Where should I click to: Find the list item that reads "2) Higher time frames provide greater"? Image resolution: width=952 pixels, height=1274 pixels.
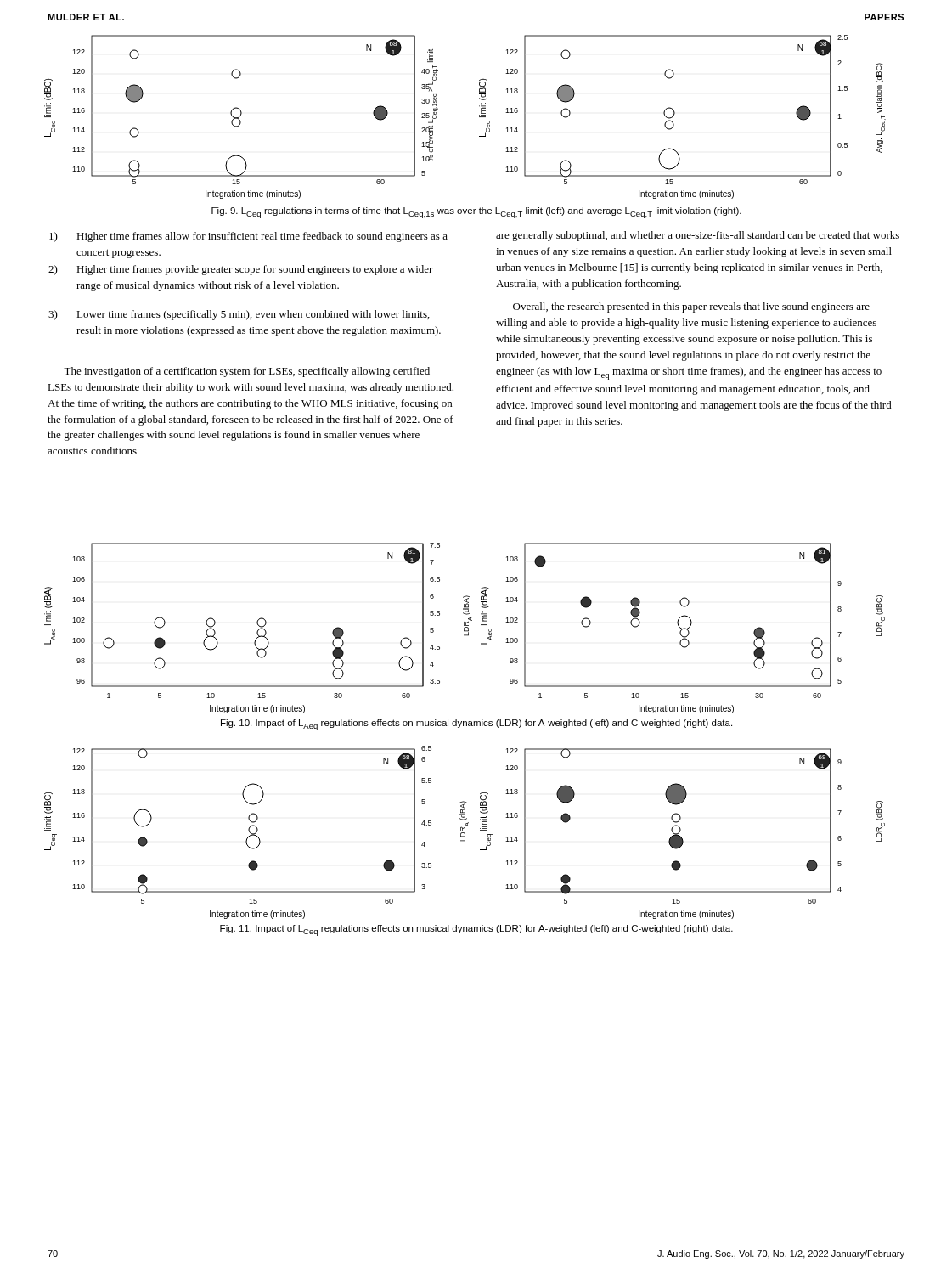[251, 278]
